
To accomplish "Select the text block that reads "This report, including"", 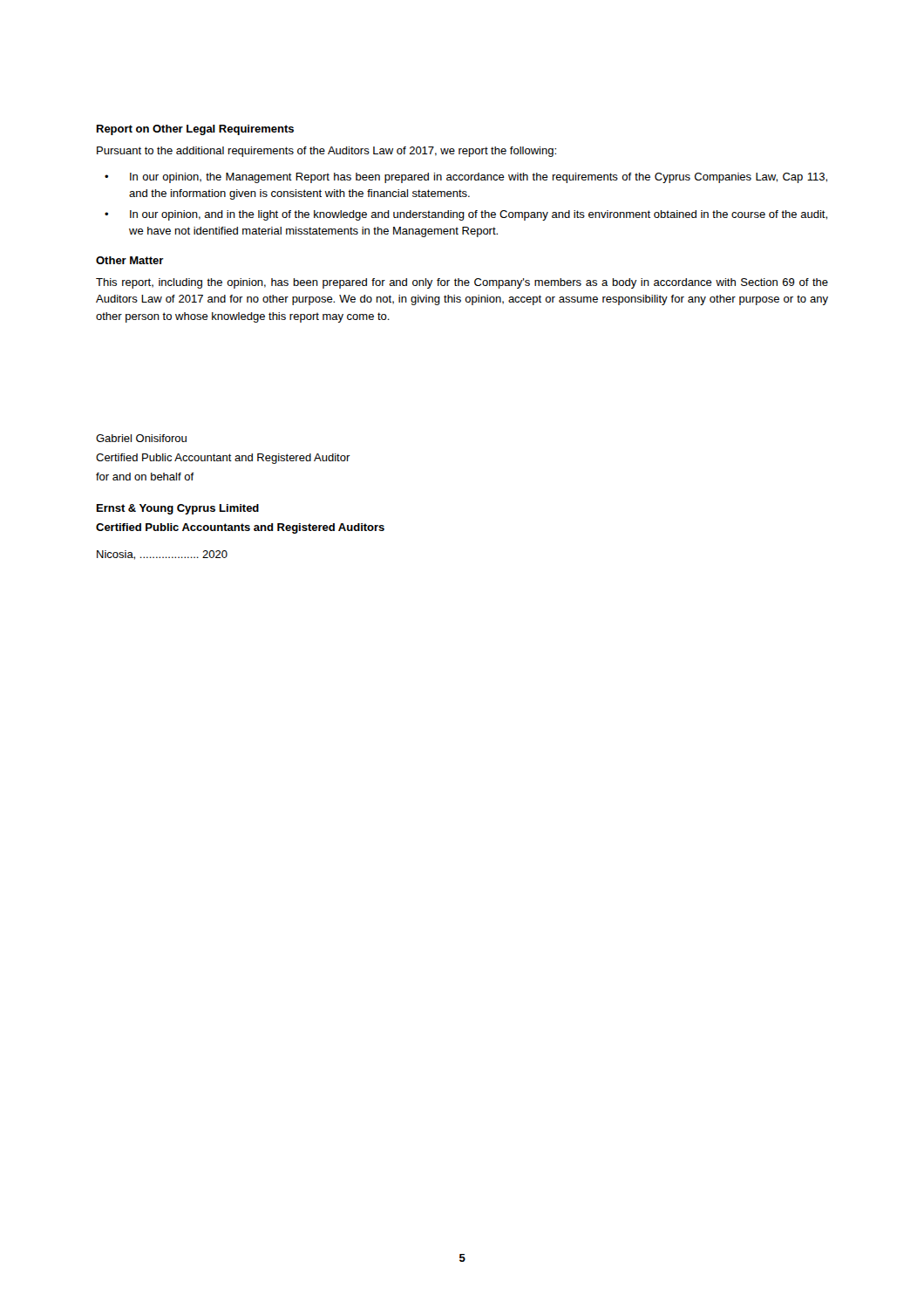I will point(462,299).
